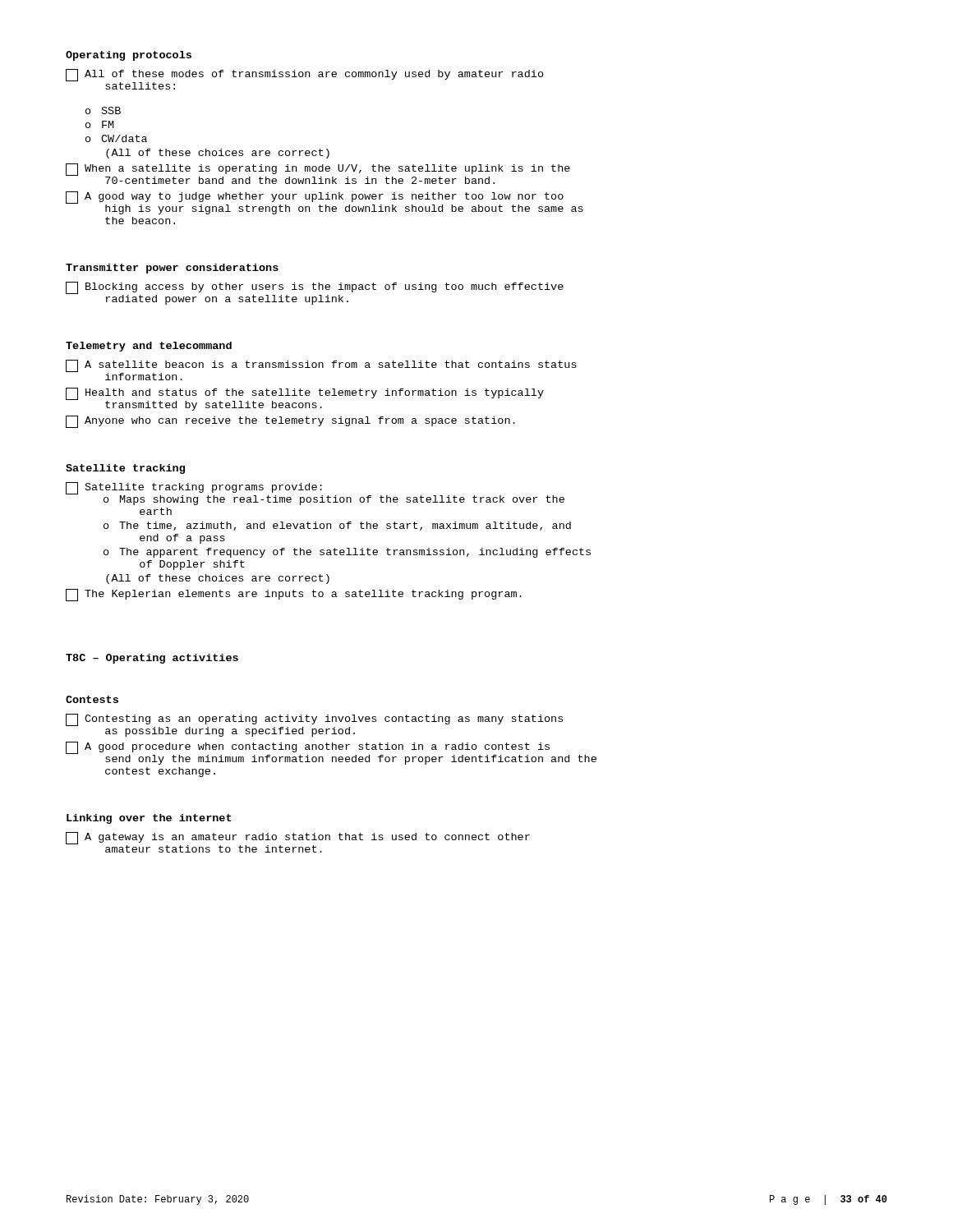Find the list item that reads "All of these modes of transmission are commonly"
The image size is (953, 1232).
pos(305,79)
